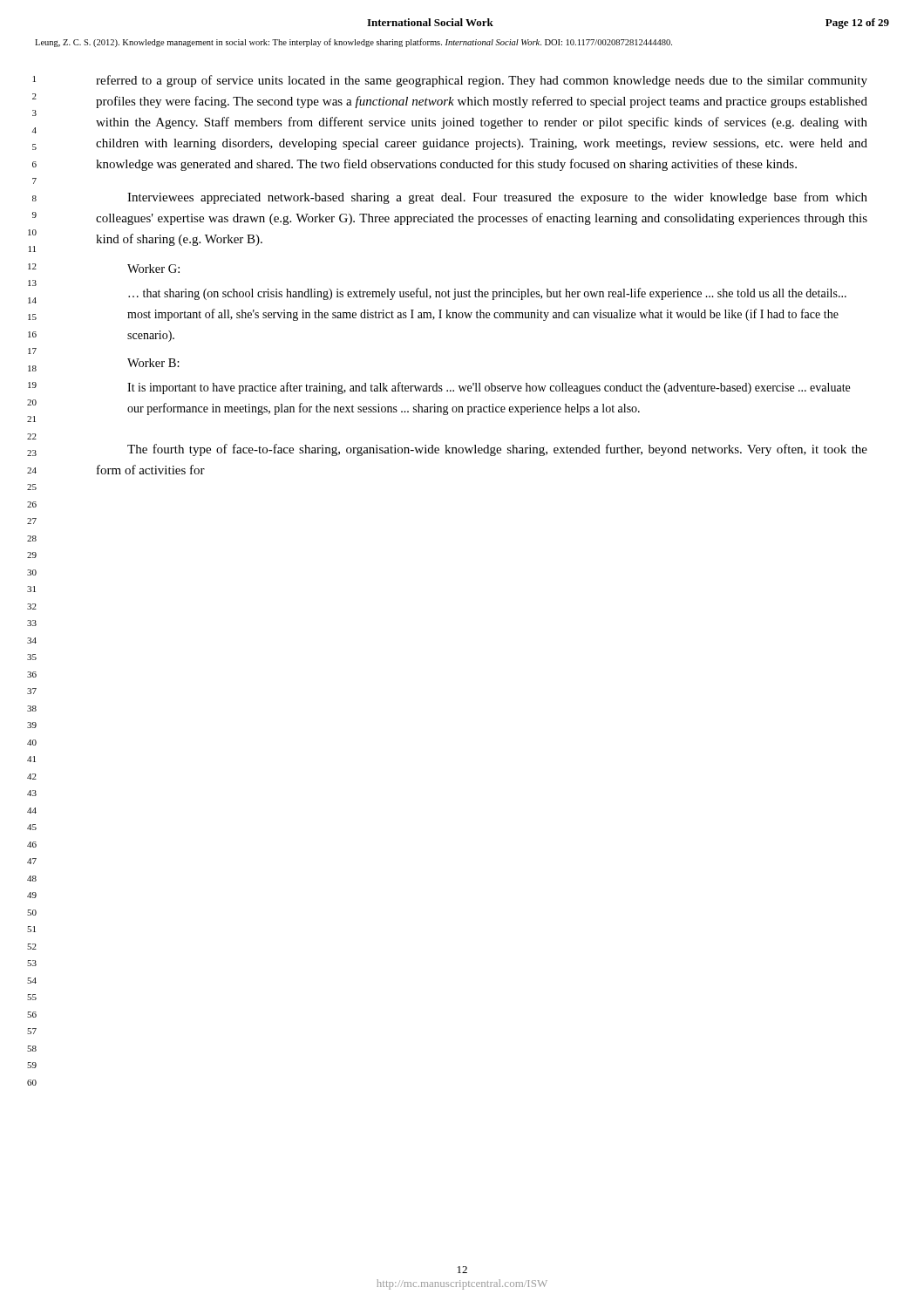The width and height of the screenshot is (924, 1308).
Task: Click the passage that begins "Leung, Z. C. S. (2012). Knowledge management in"
Action: (x=354, y=42)
